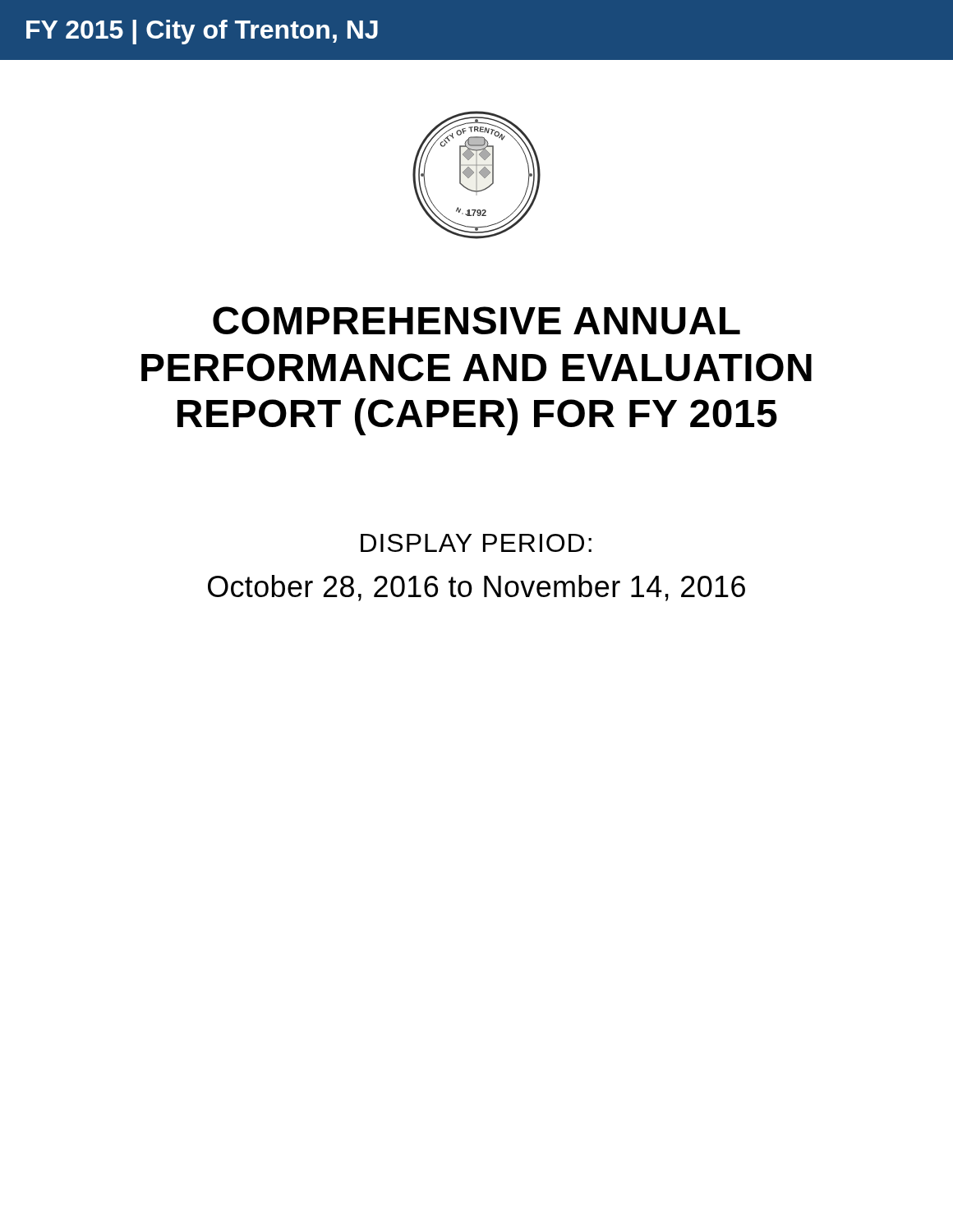Find the logo

476,175
